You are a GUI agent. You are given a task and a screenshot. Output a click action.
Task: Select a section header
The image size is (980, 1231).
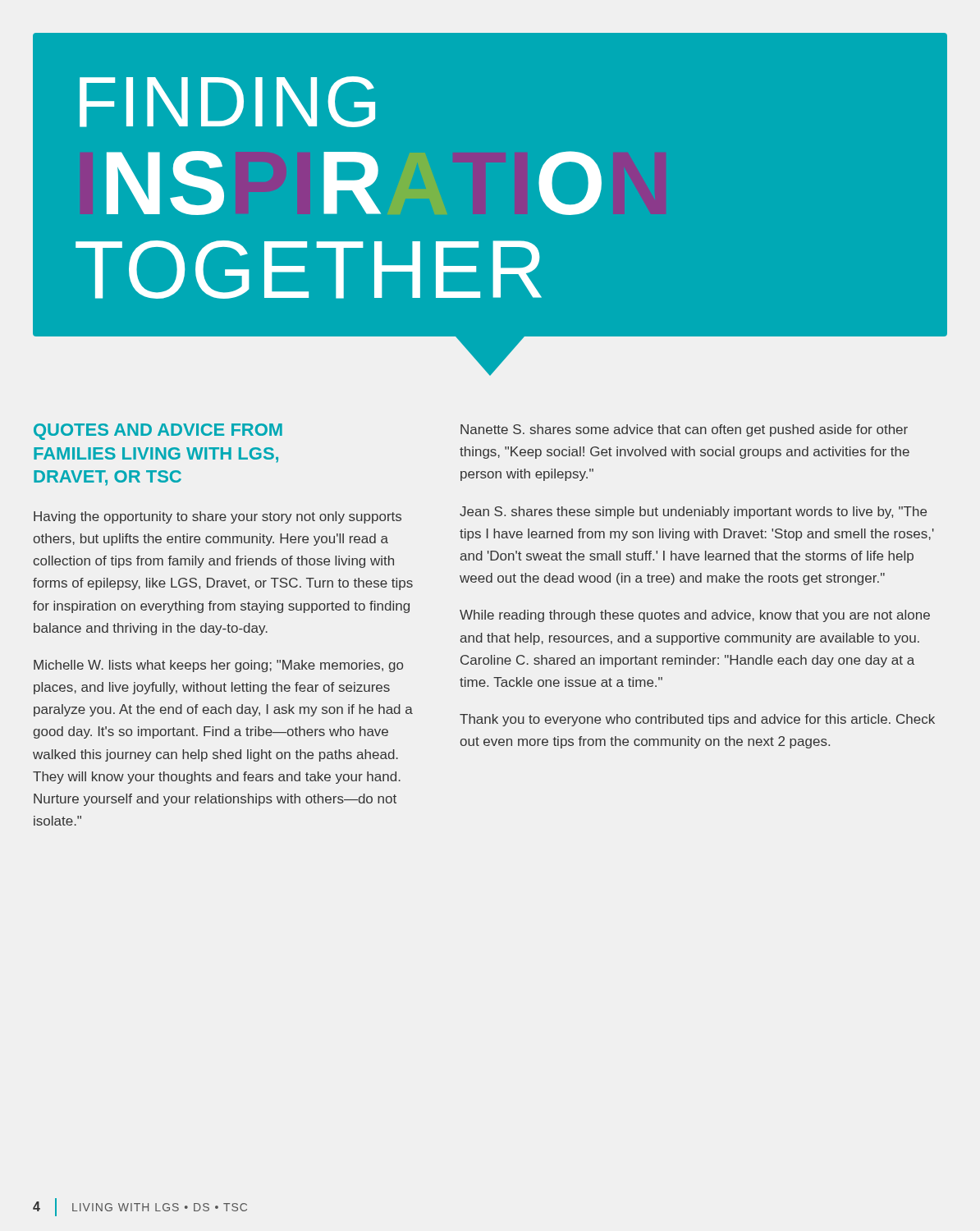coord(158,453)
